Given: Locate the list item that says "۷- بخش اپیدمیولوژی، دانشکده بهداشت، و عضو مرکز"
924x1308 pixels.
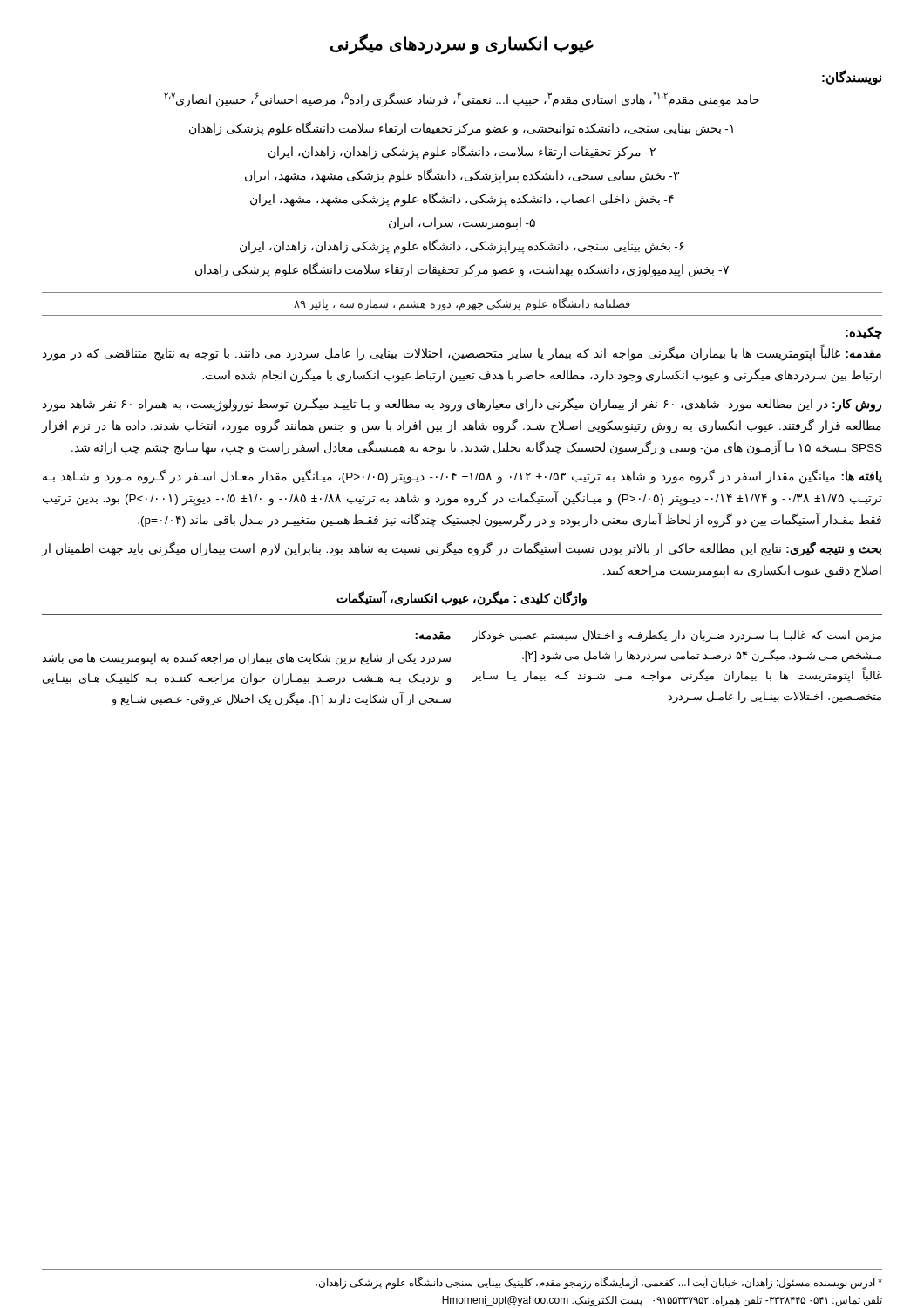Looking at the screenshot, I should click(x=462, y=270).
